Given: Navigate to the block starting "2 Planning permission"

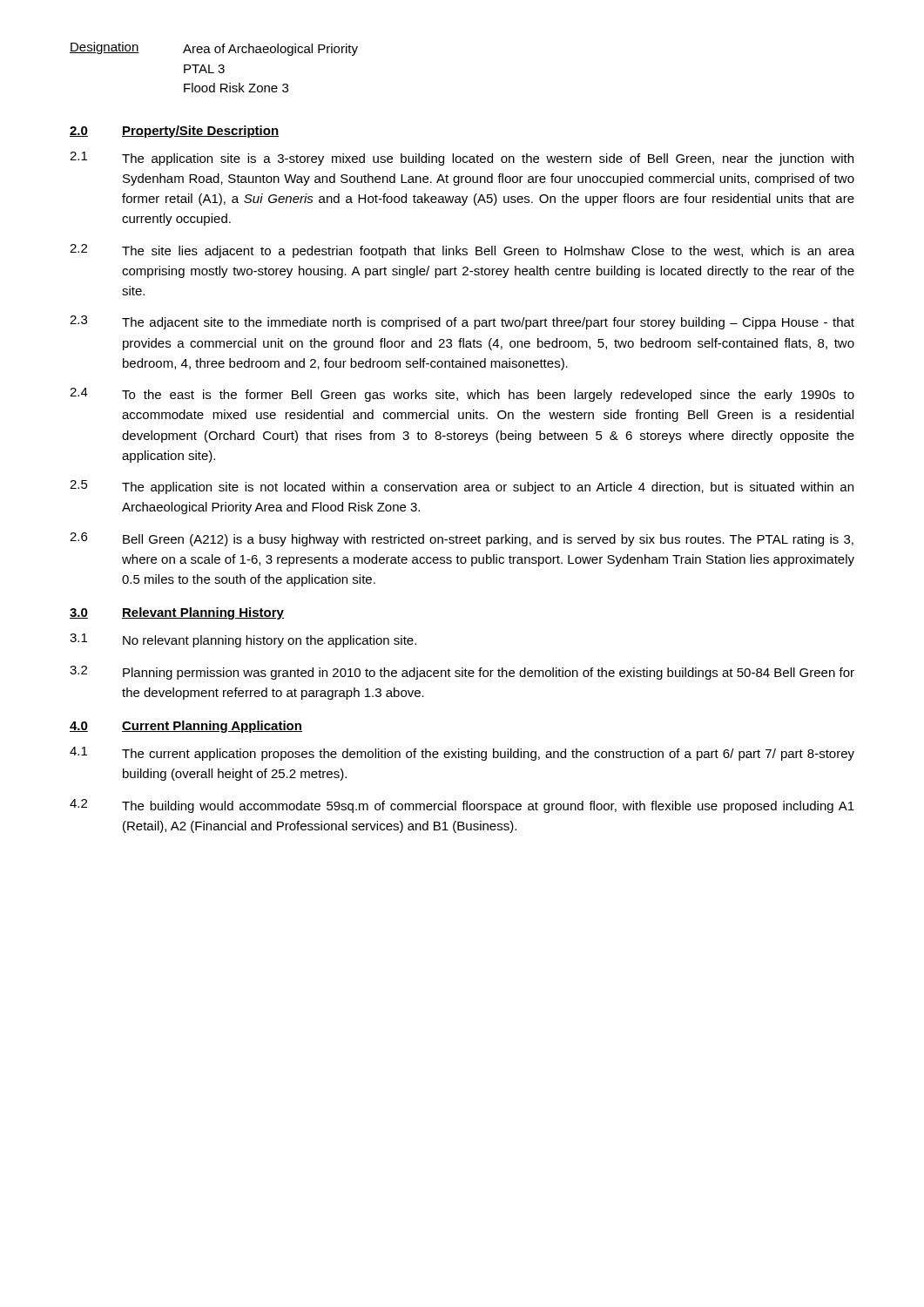Looking at the screenshot, I should coord(462,682).
